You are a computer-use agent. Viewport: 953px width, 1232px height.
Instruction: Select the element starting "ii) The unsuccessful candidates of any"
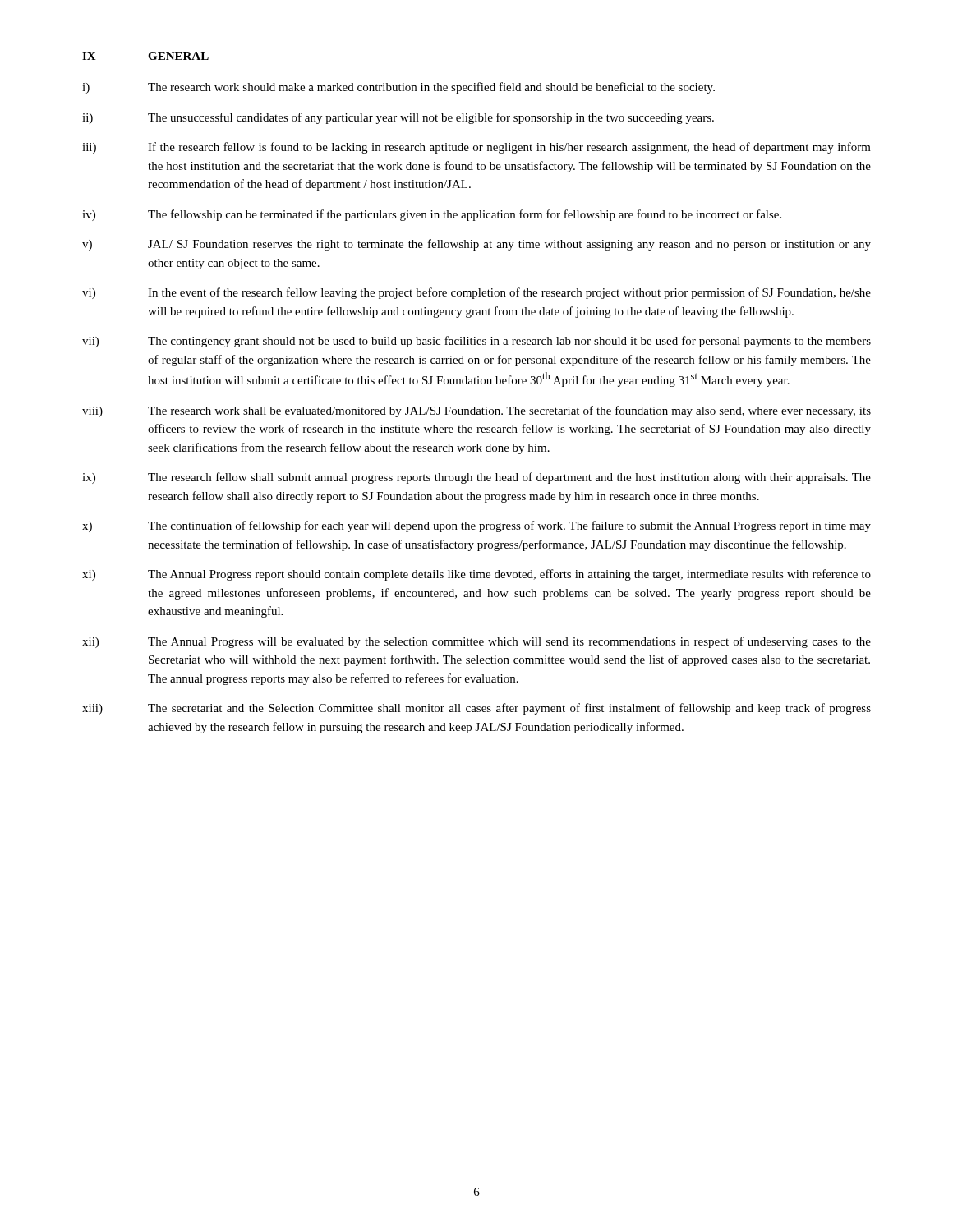(x=476, y=117)
